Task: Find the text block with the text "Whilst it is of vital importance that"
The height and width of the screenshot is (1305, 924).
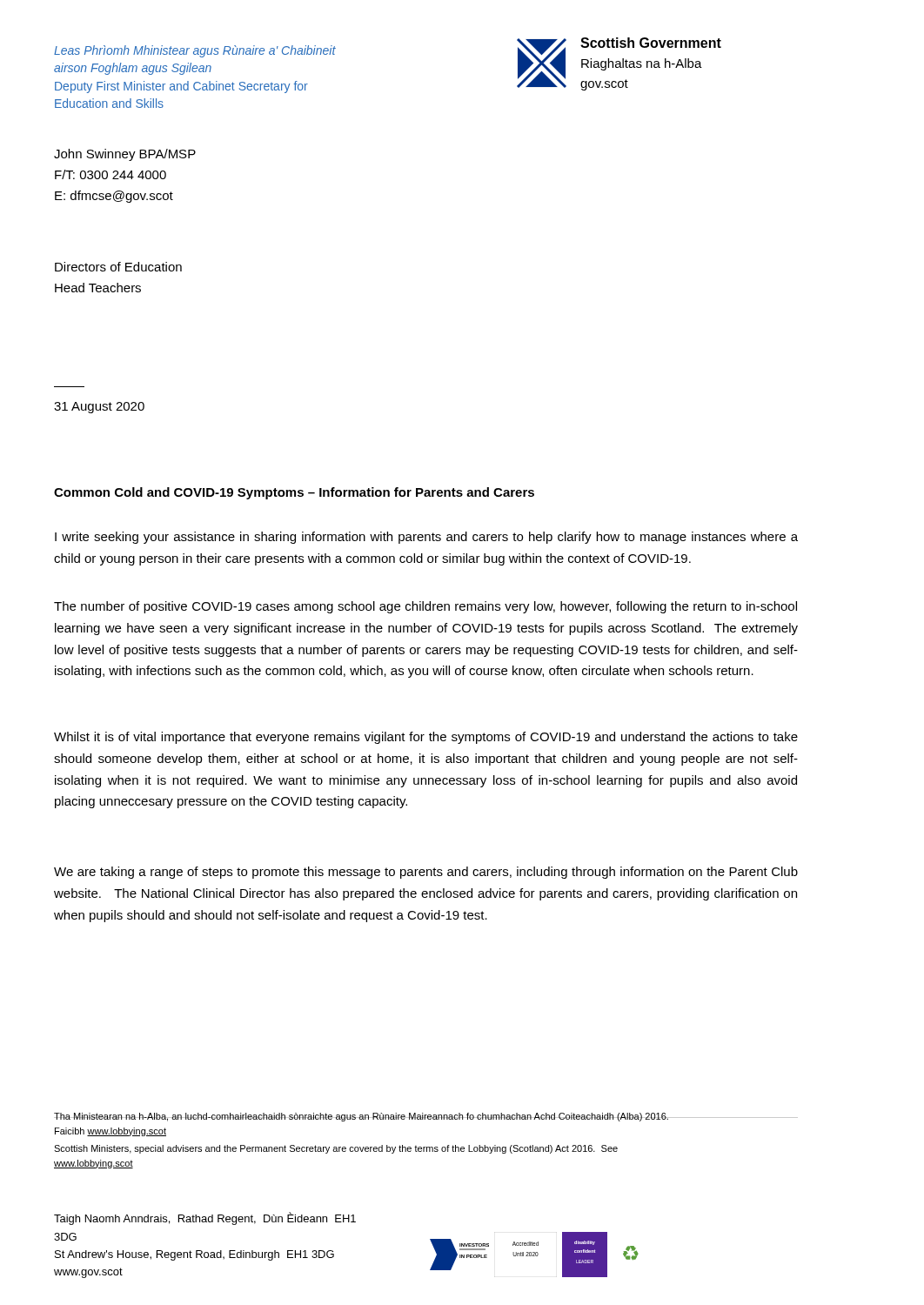Action: pos(426,770)
